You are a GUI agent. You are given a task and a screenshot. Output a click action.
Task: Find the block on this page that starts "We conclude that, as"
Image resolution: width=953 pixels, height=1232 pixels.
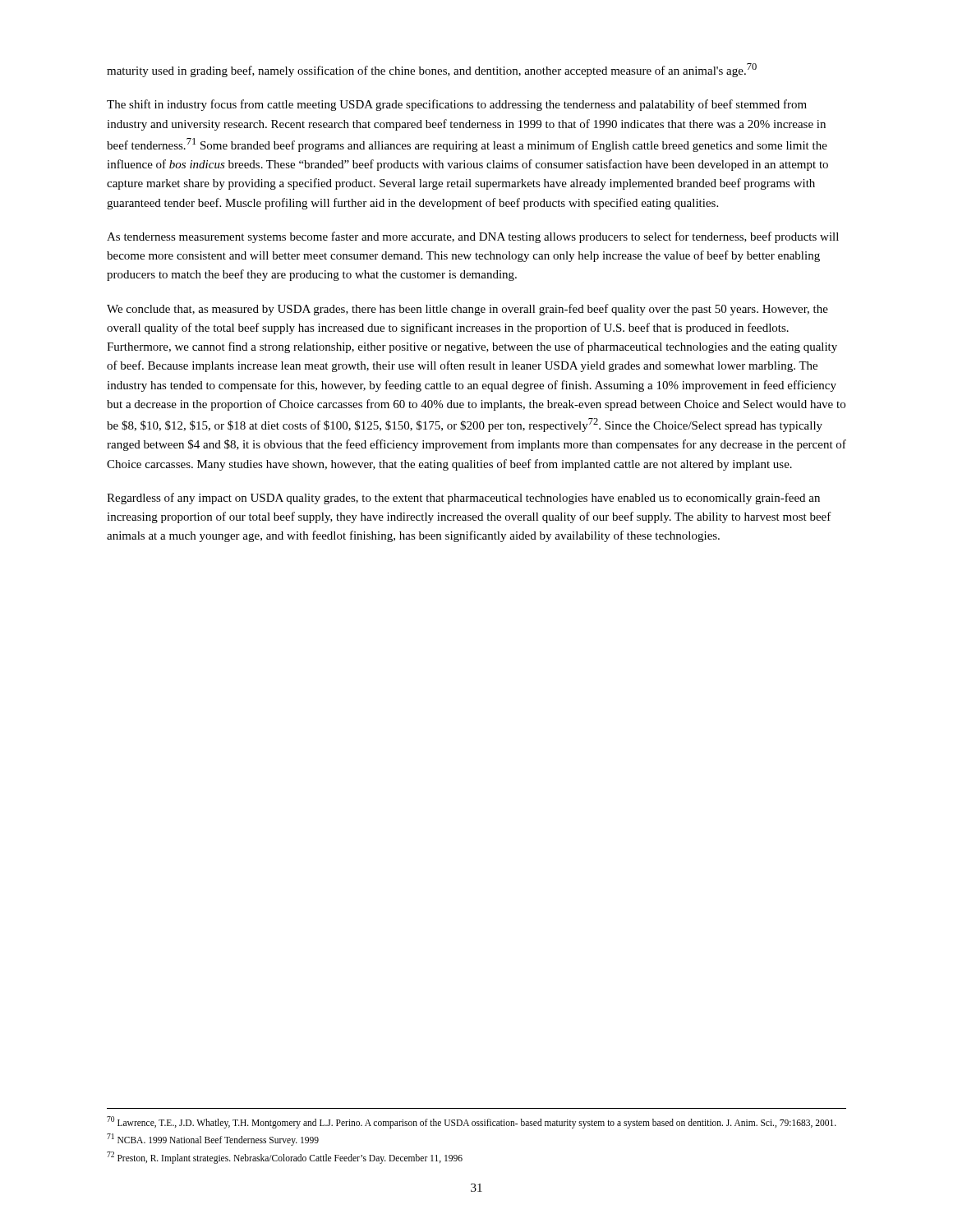coord(476,386)
